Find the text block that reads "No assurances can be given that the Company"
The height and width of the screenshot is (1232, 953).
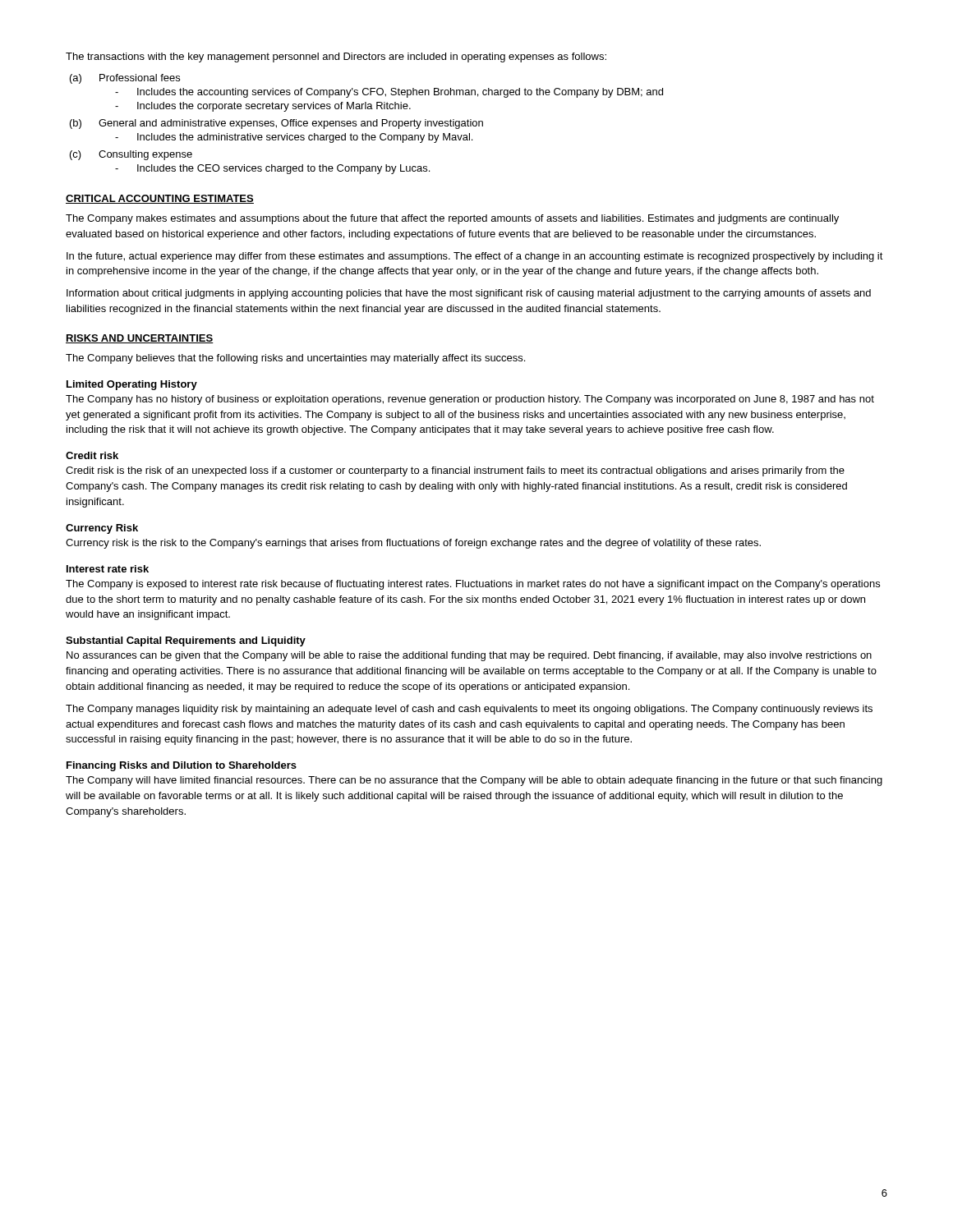[x=476, y=671]
